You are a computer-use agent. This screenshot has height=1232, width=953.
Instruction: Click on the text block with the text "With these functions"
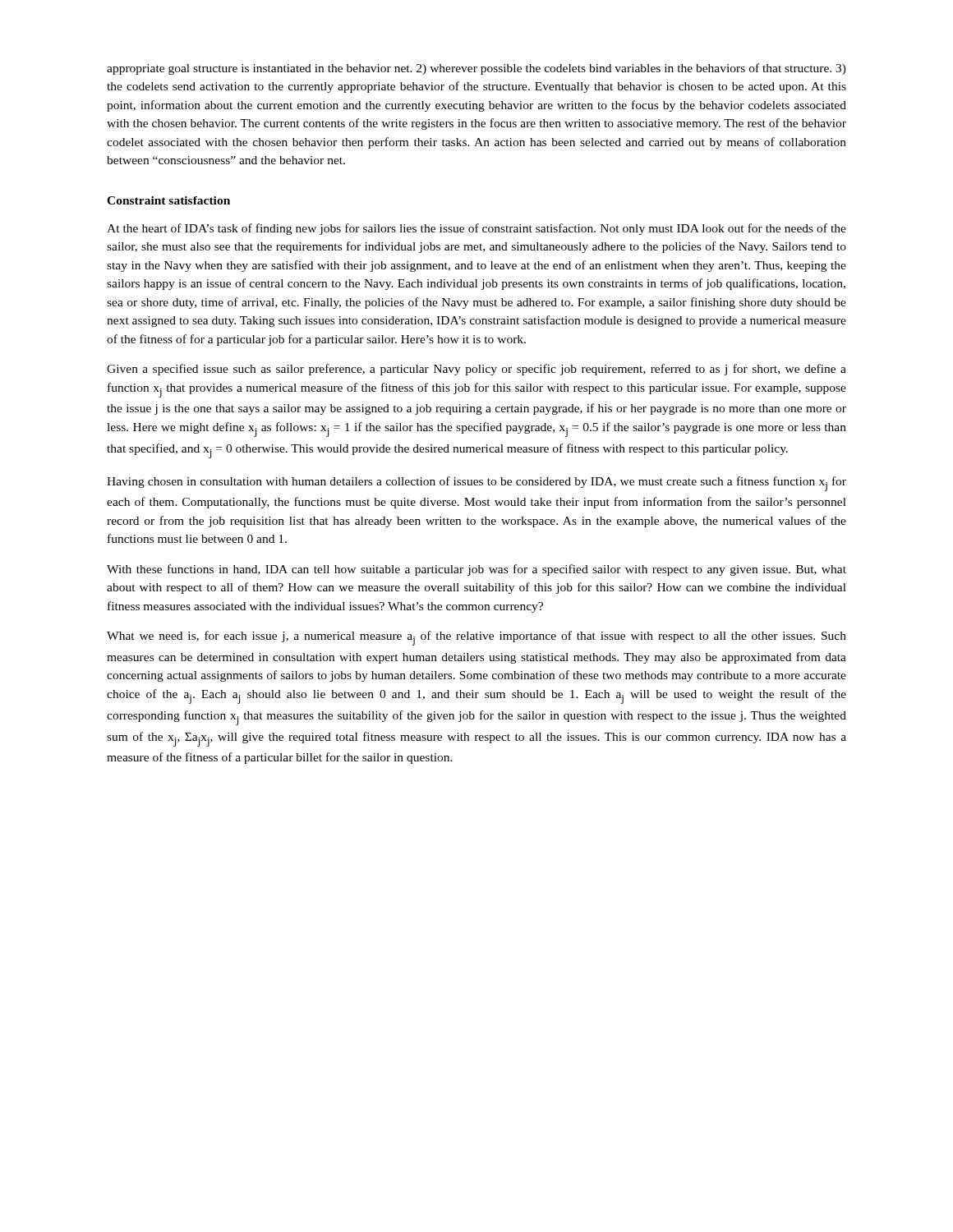[476, 588]
